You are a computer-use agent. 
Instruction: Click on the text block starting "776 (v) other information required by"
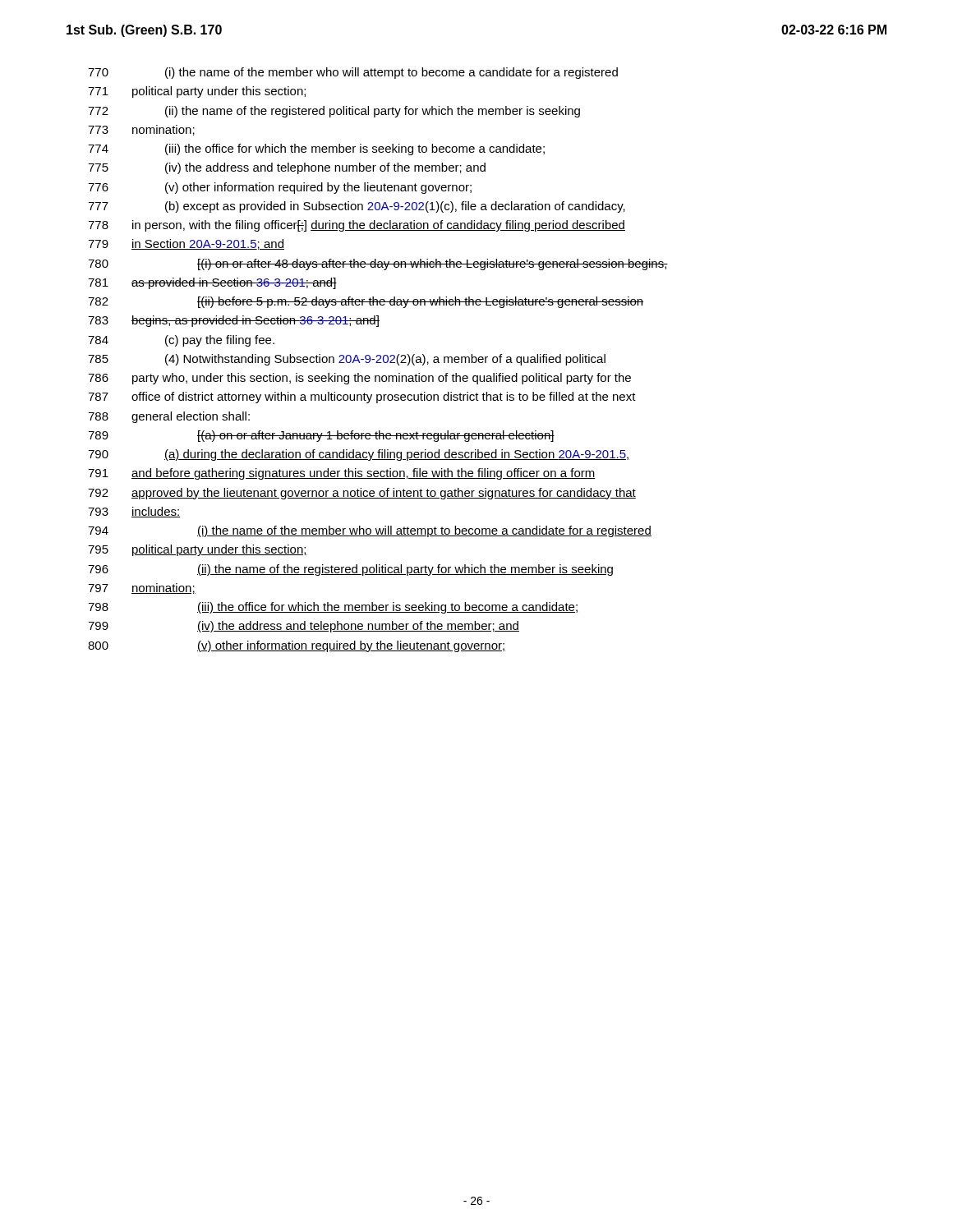coord(476,187)
